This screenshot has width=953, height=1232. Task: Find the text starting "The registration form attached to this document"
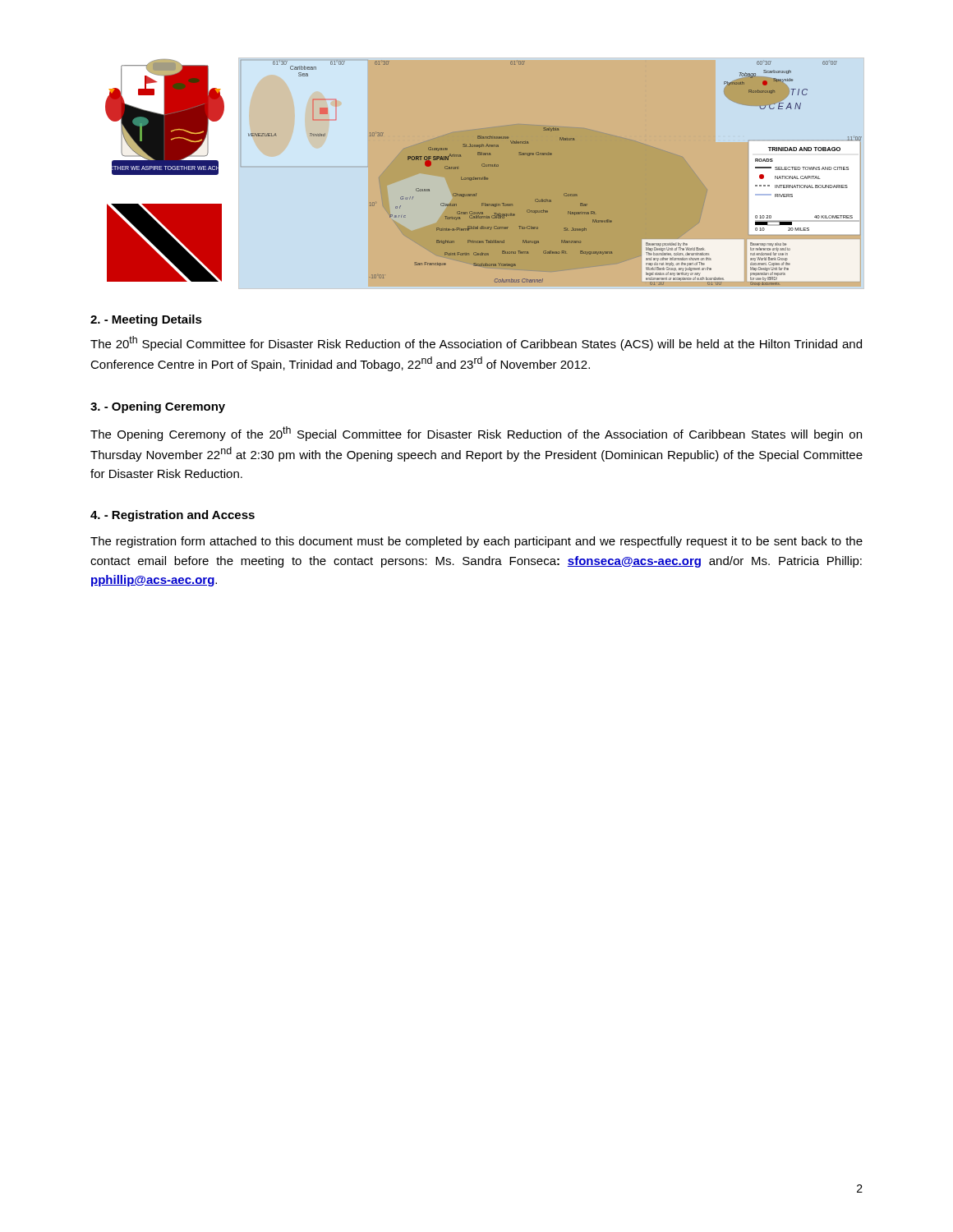(x=476, y=560)
